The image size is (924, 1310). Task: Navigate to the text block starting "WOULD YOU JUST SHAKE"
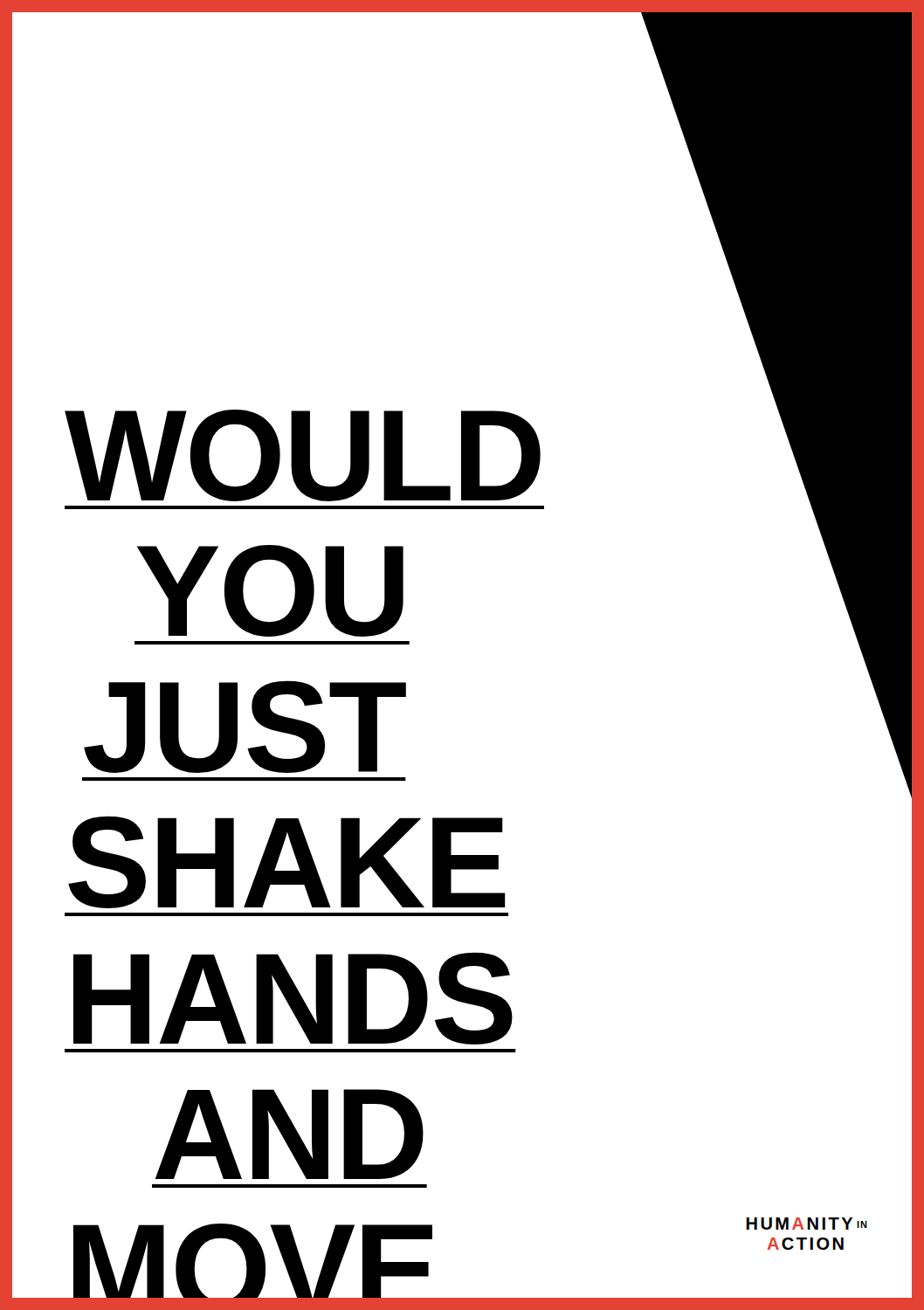tap(362, 849)
